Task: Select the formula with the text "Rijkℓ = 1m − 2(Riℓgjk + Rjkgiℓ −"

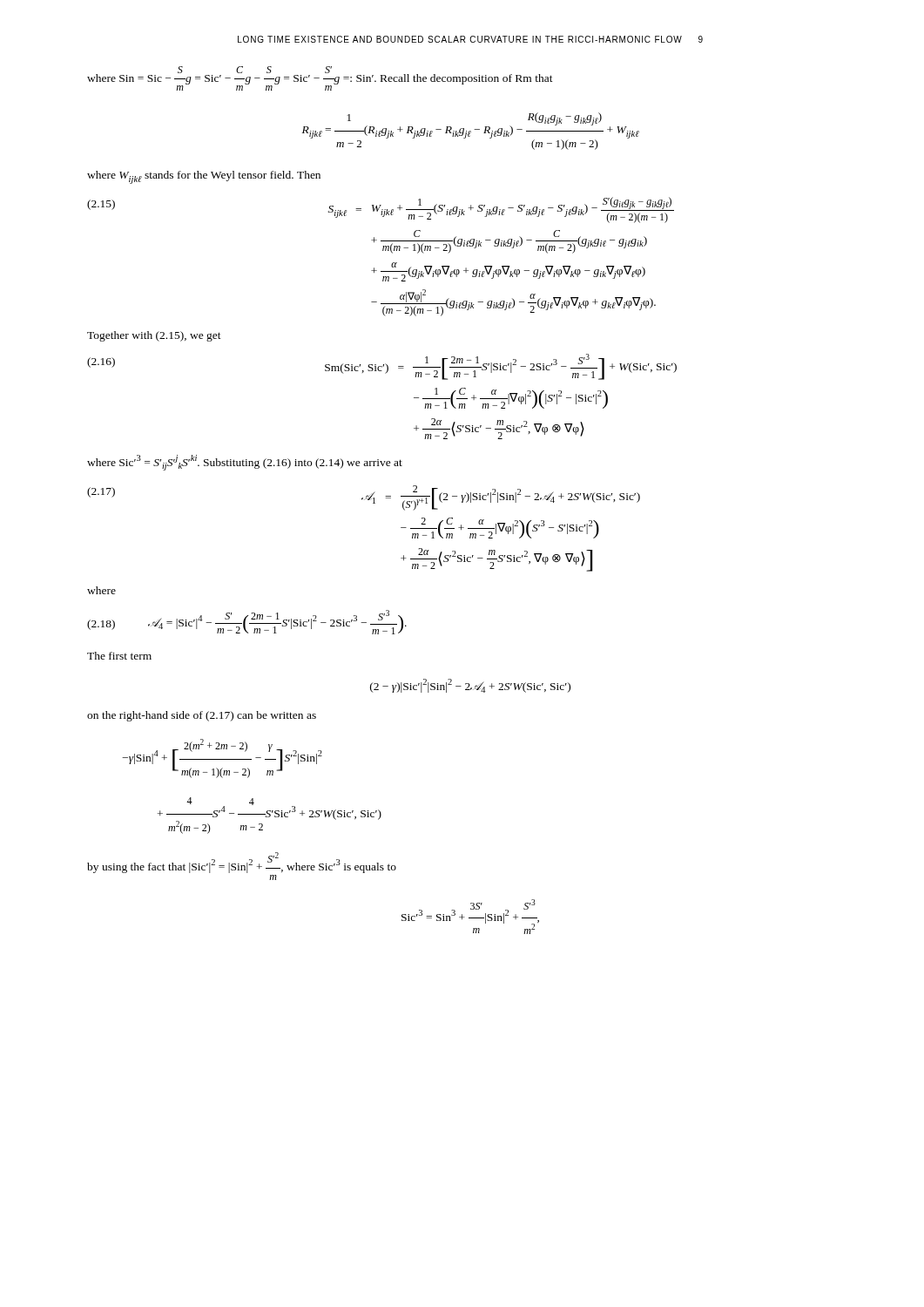Action: [x=470, y=131]
